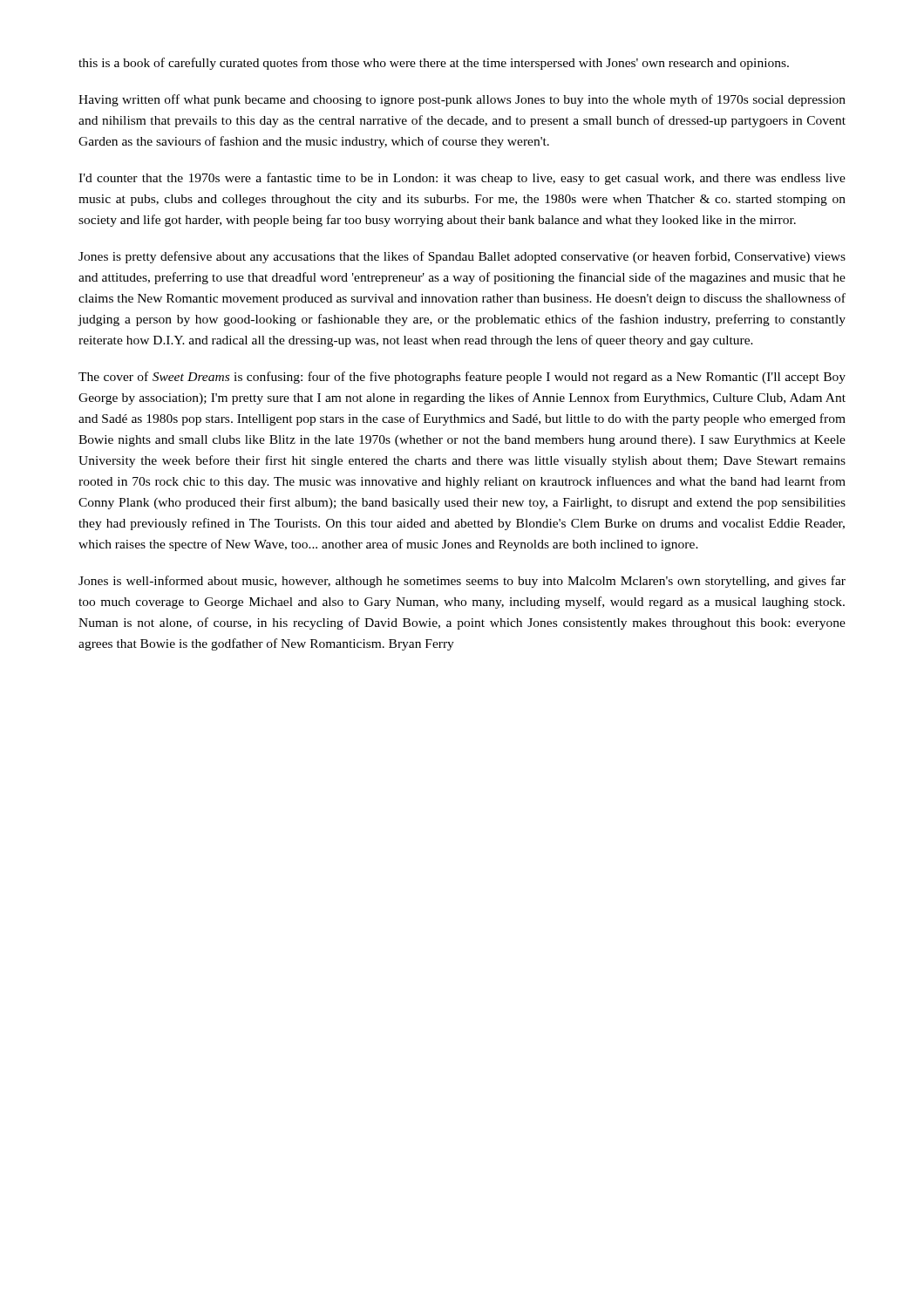Viewport: 924px width, 1308px height.
Task: Navigate to the element starting "this is a book"
Action: click(434, 62)
